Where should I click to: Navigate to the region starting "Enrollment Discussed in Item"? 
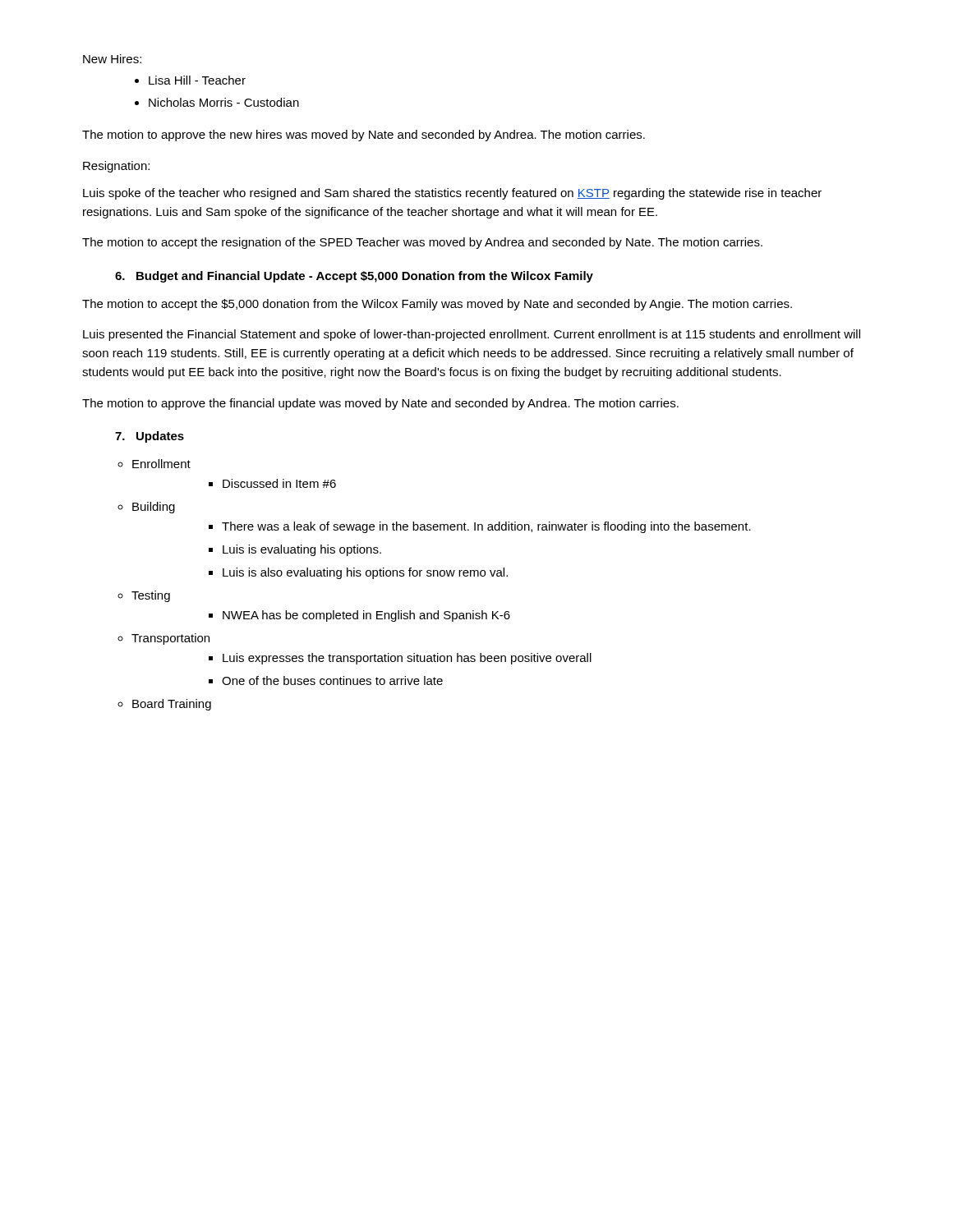pyautogui.click(x=161, y=464)
